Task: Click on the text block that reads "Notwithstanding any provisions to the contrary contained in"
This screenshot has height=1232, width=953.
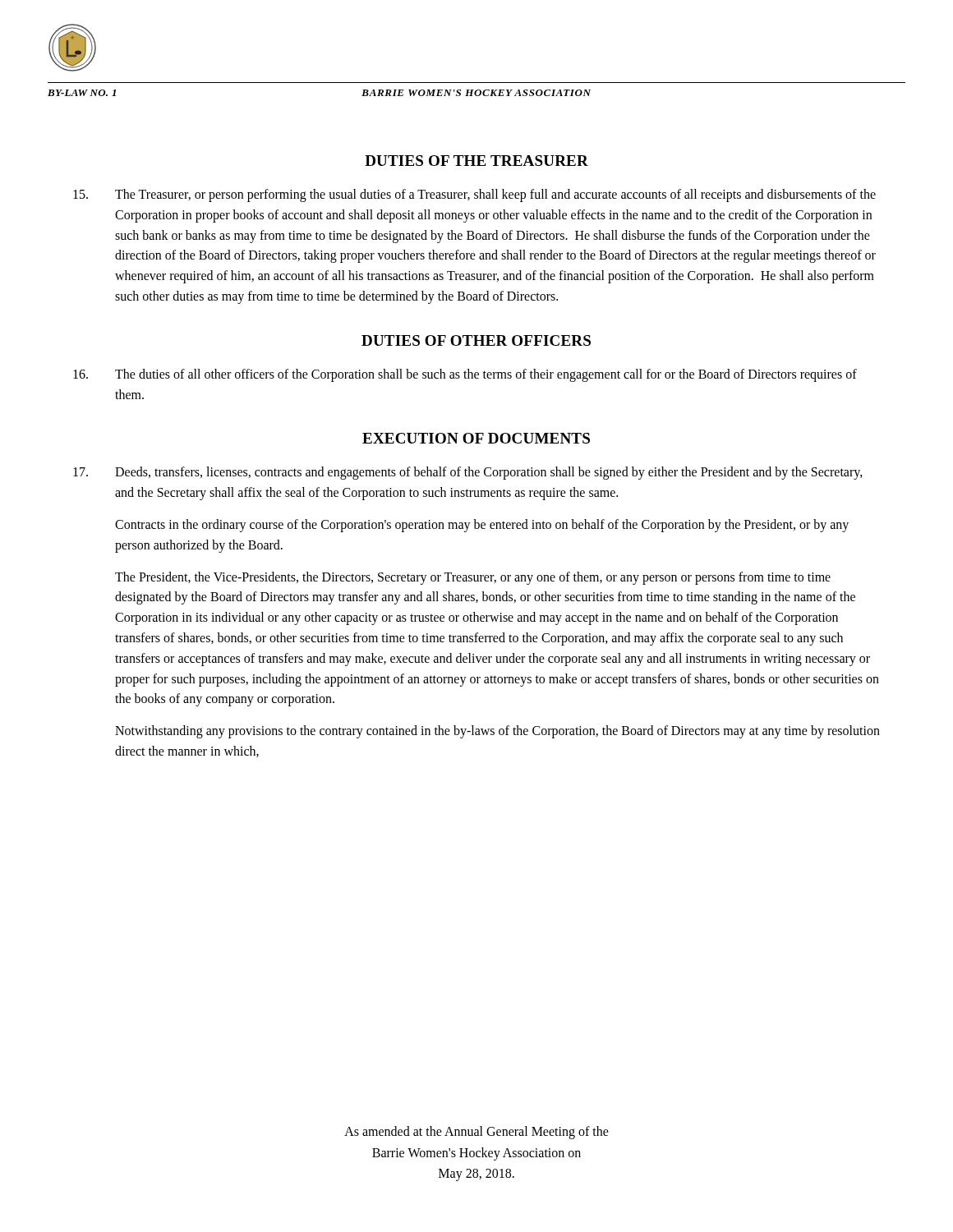Action: point(497,741)
